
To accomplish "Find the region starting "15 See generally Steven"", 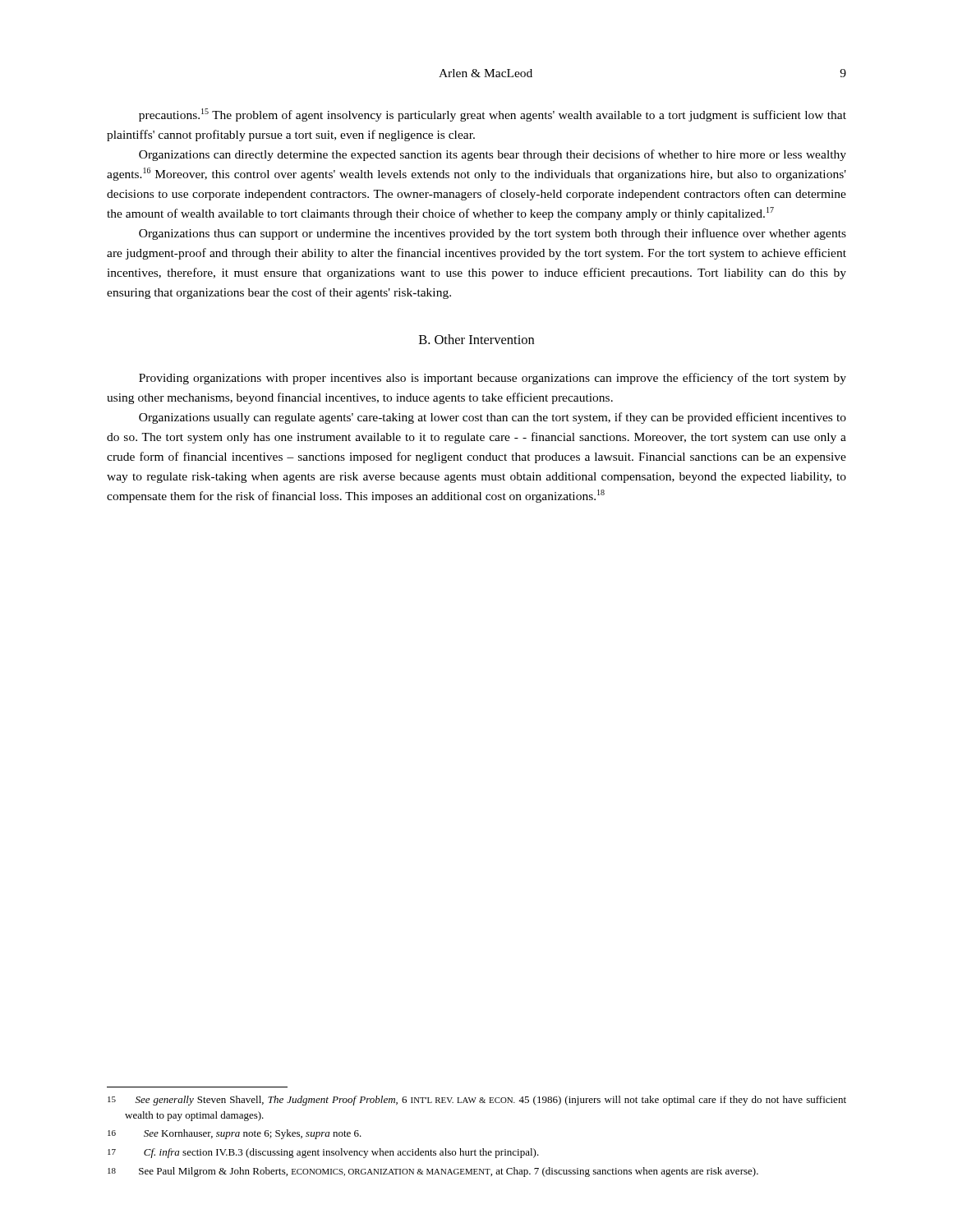I will [x=476, y=1108].
